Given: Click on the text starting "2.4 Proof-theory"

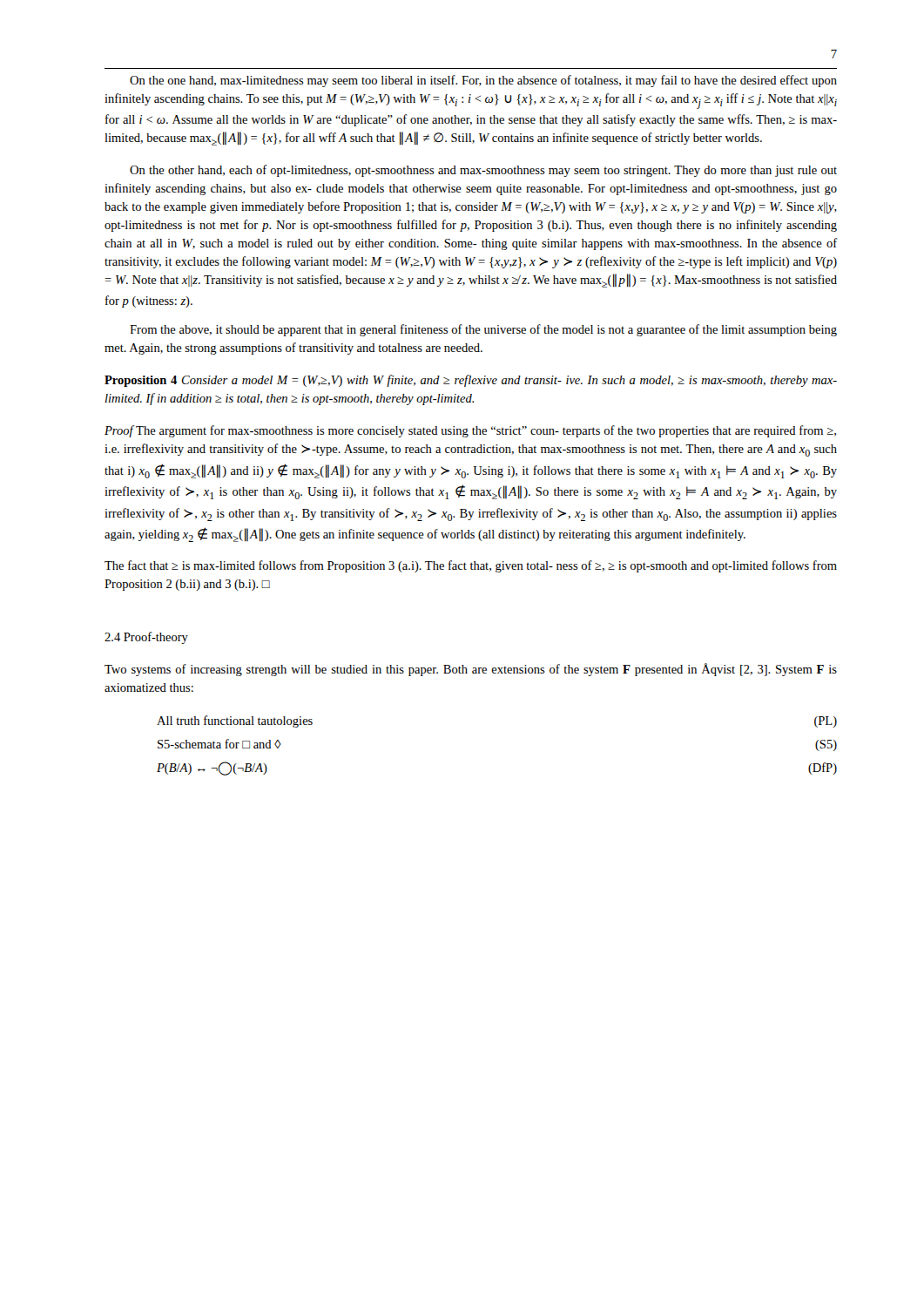Looking at the screenshot, I should point(146,637).
